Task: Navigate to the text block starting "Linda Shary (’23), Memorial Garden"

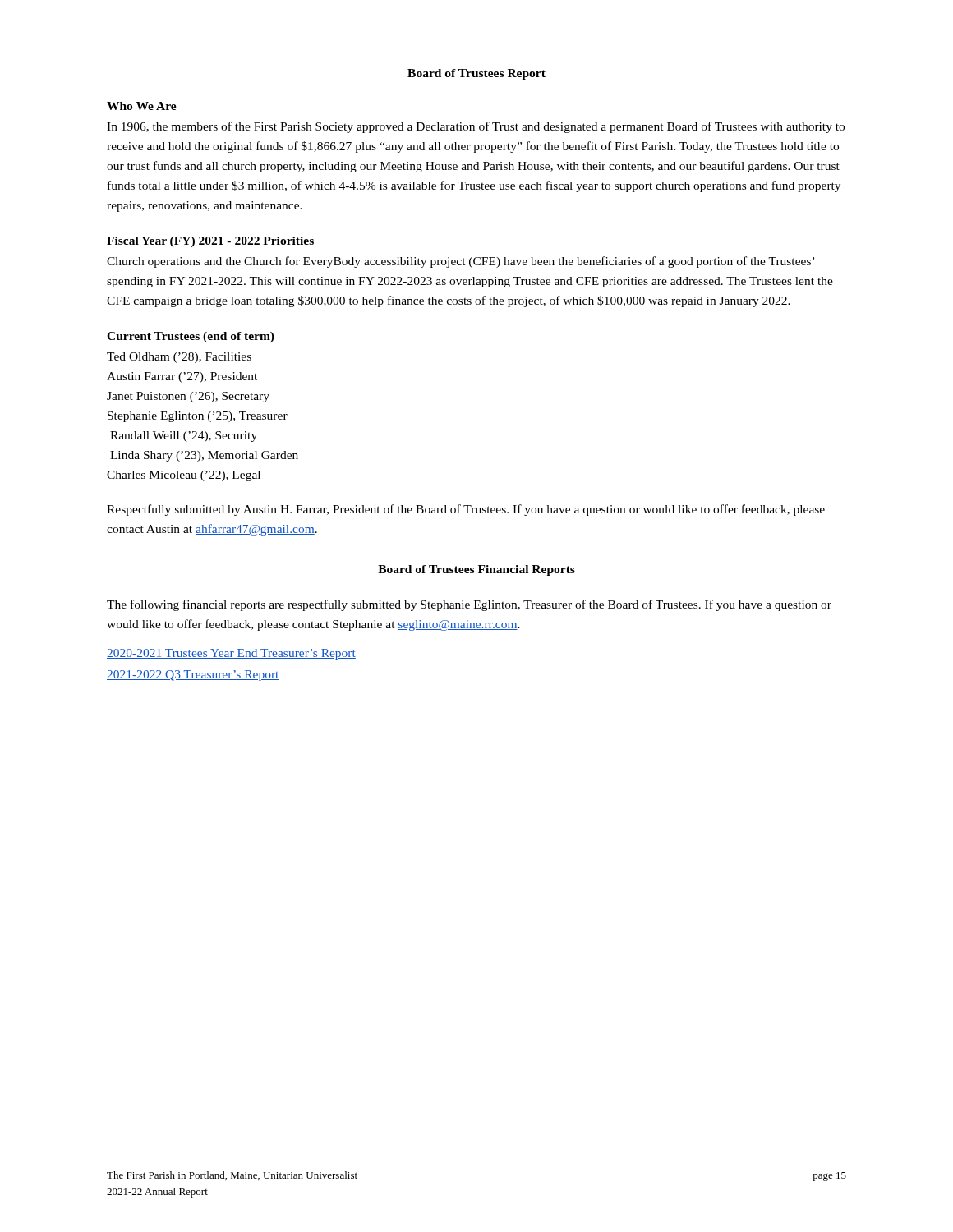Action: 203,455
